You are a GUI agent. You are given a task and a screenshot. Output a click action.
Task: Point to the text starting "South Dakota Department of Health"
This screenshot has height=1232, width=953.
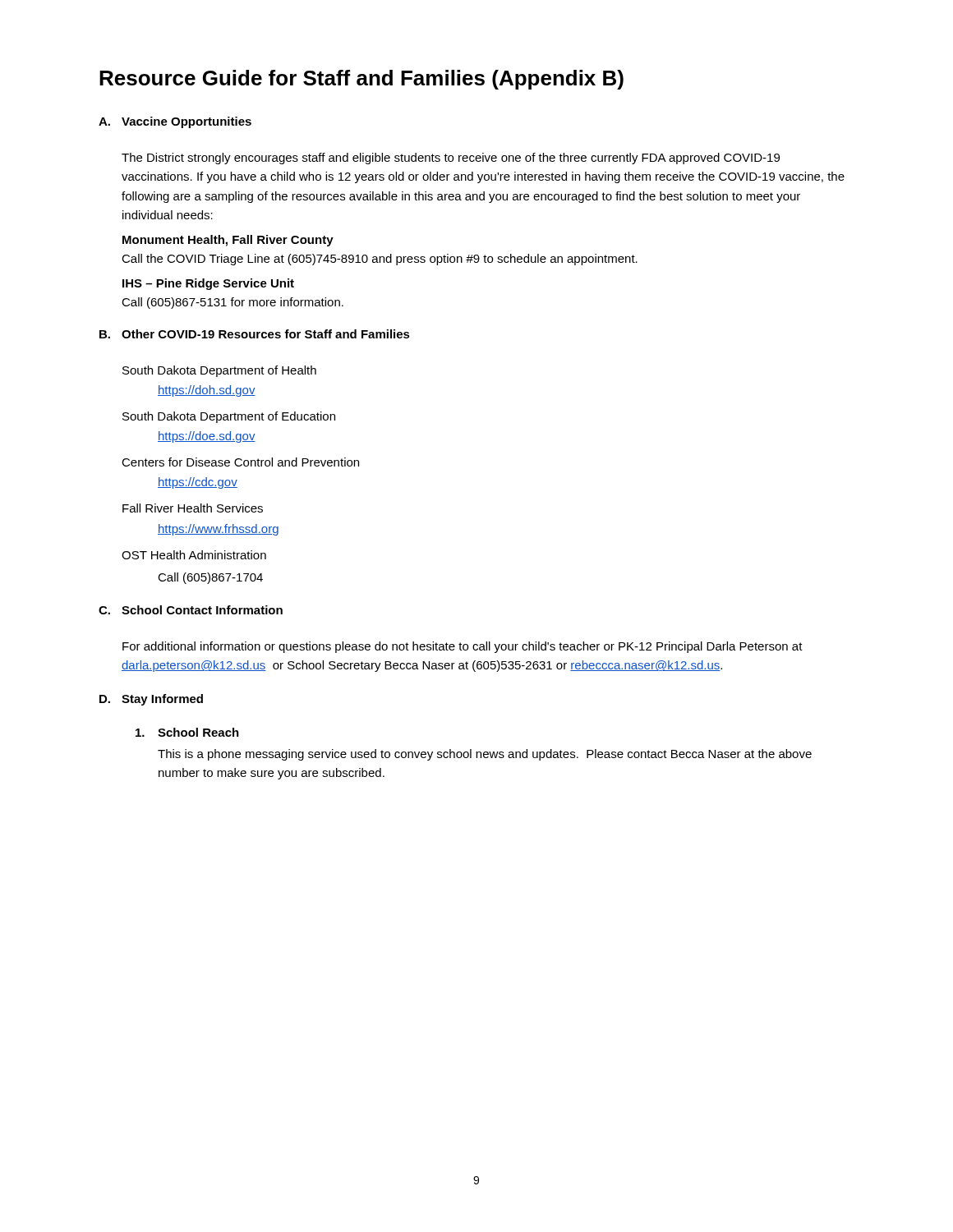(219, 370)
